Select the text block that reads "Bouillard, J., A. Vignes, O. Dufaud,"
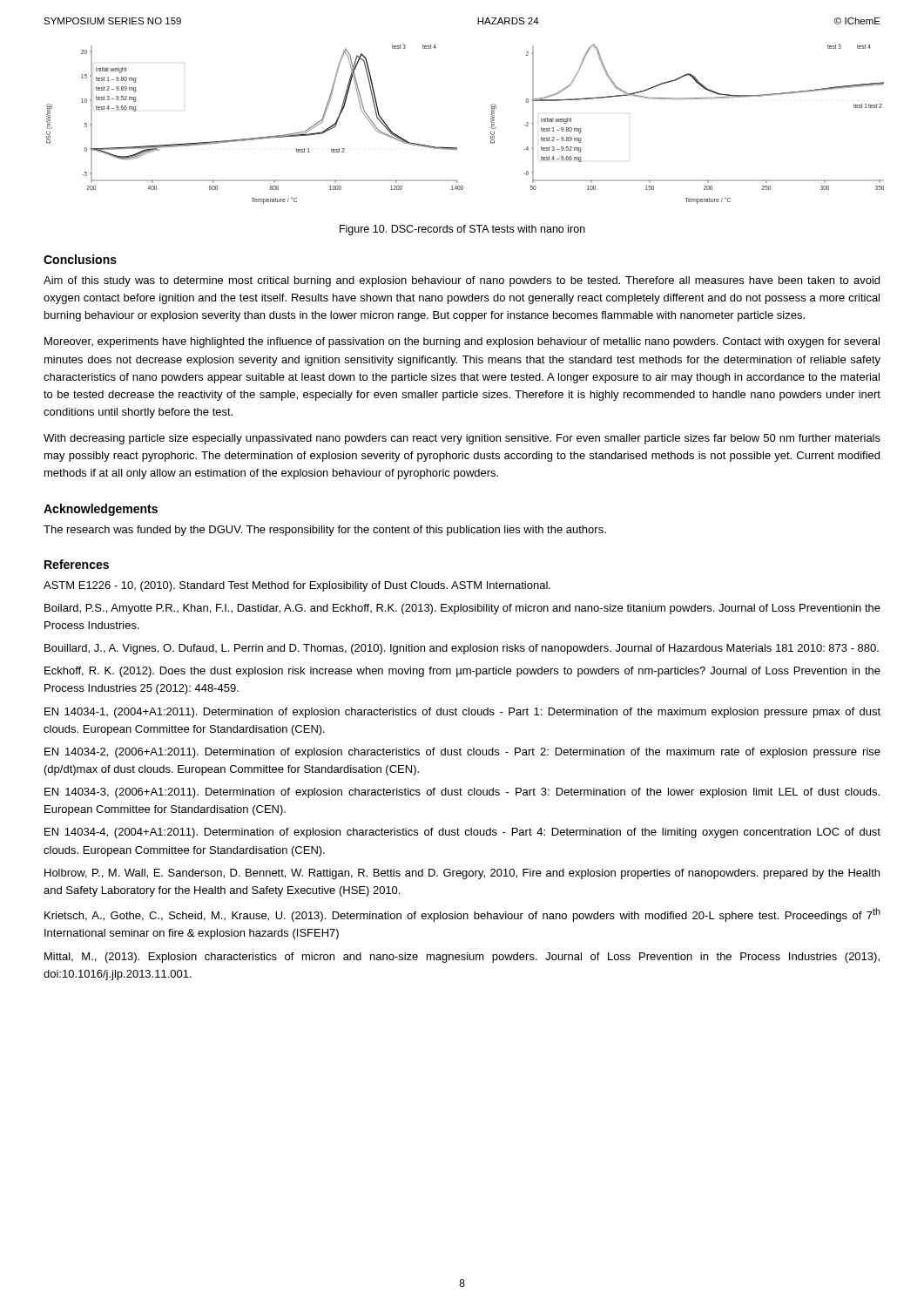The image size is (924, 1307). (x=461, y=648)
